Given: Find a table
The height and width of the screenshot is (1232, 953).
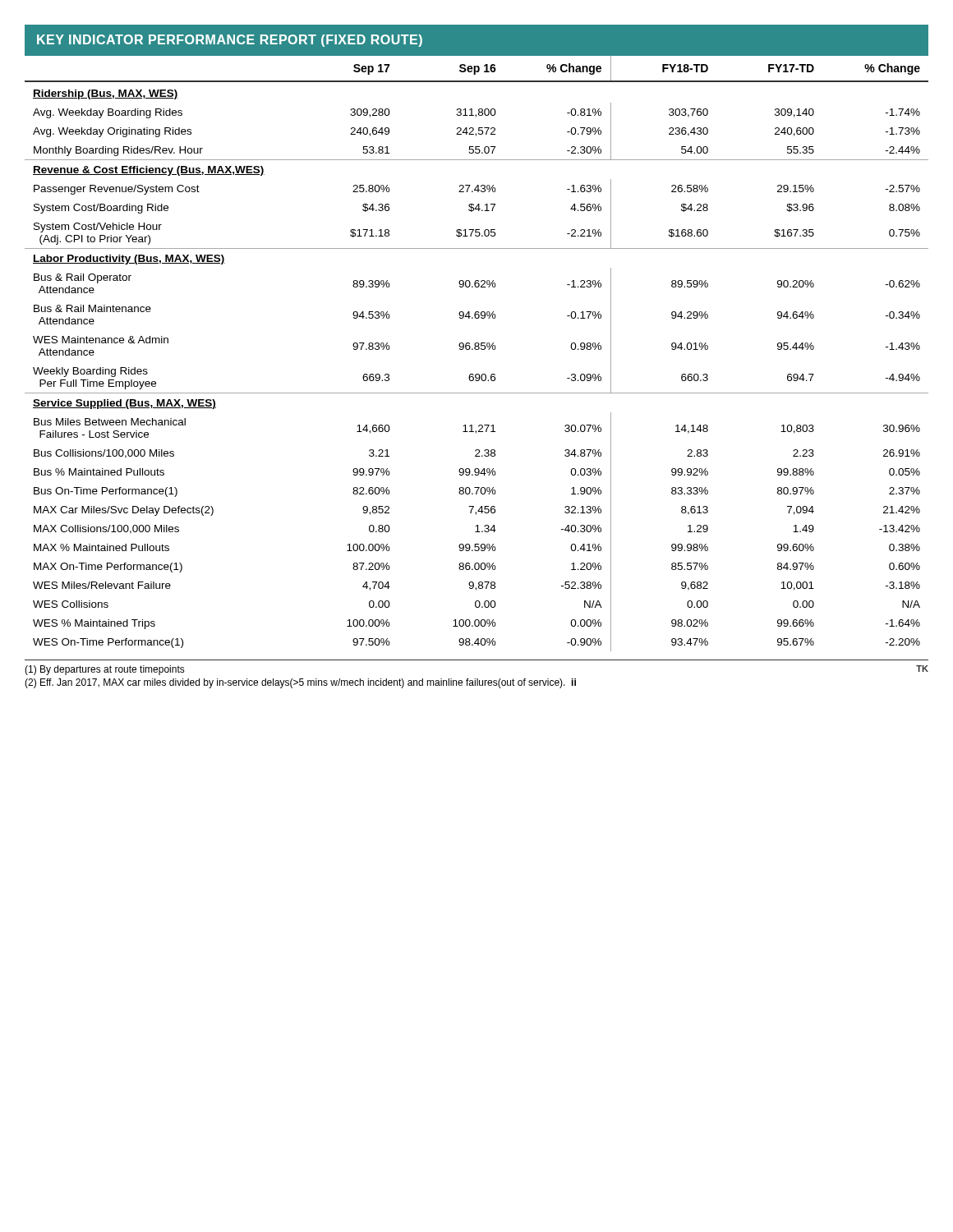Looking at the screenshot, I should (476, 354).
